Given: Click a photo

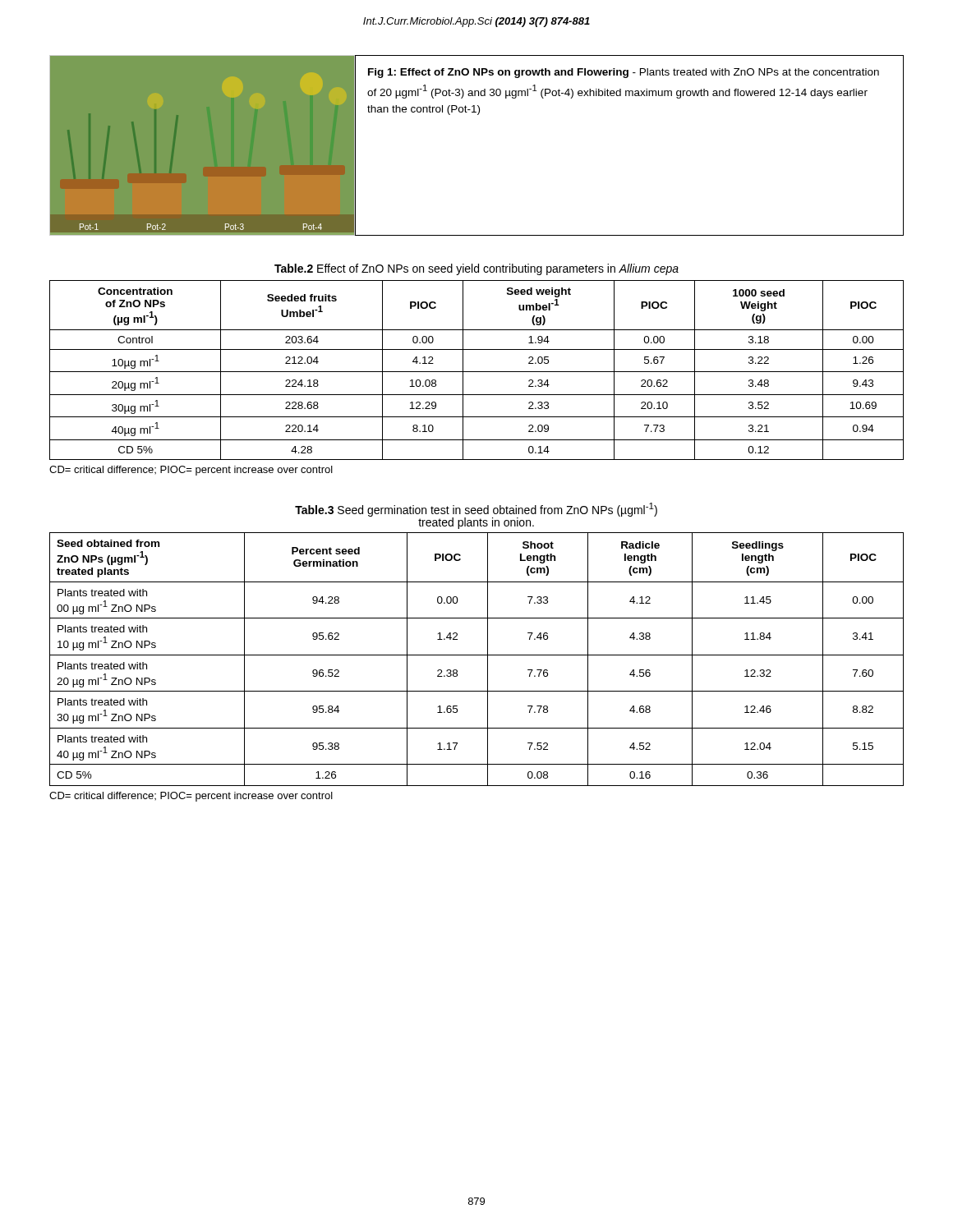Looking at the screenshot, I should (x=202, y=145).
